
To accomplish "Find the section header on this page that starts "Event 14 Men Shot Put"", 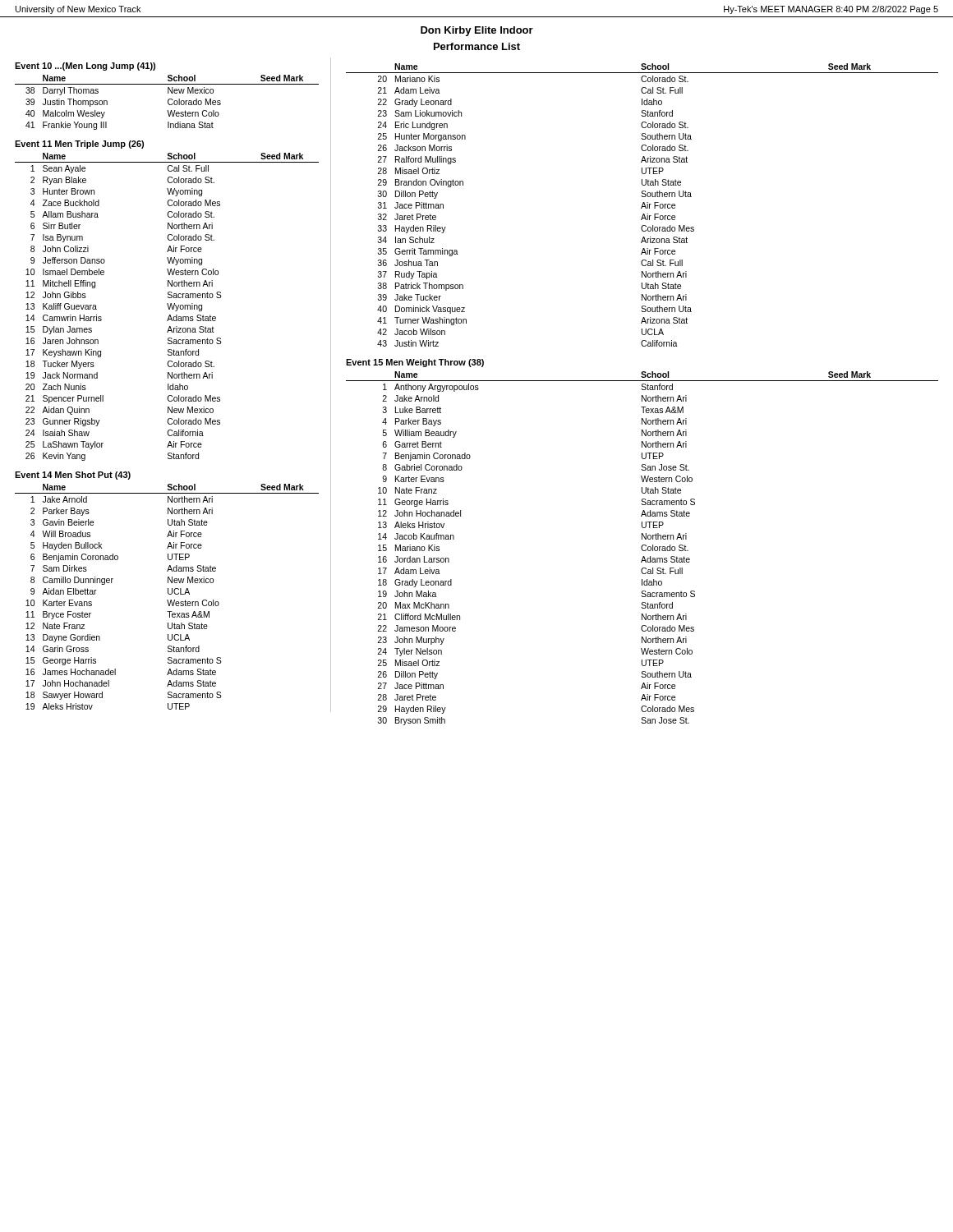I will tap(73, 475).
